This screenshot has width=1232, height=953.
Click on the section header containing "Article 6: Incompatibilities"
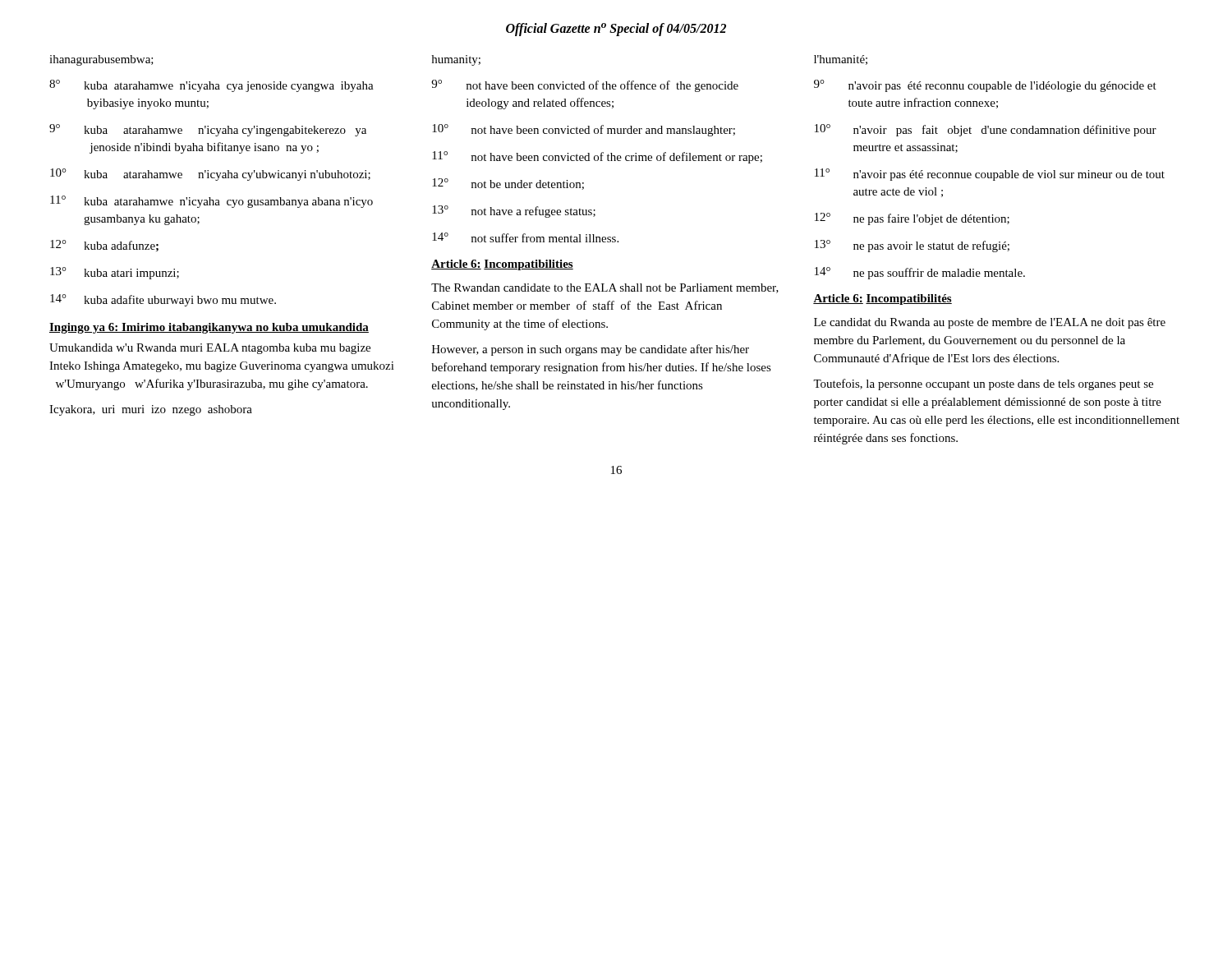pos(502,264)
